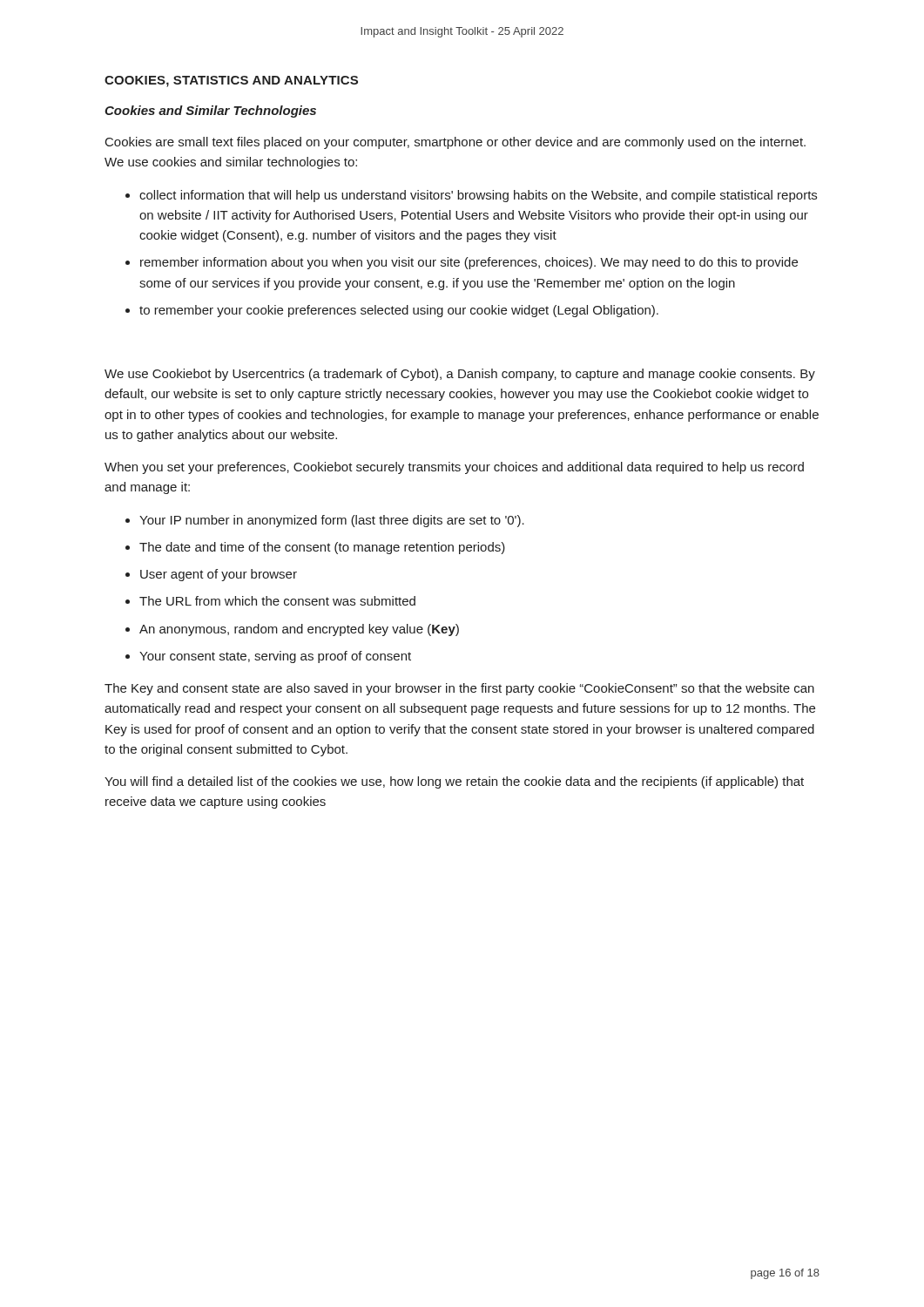Where does it say "Cookies and Similar Technologies"?
The image size is (924, 1307).
pyautogui.click(x=211, y=110)
